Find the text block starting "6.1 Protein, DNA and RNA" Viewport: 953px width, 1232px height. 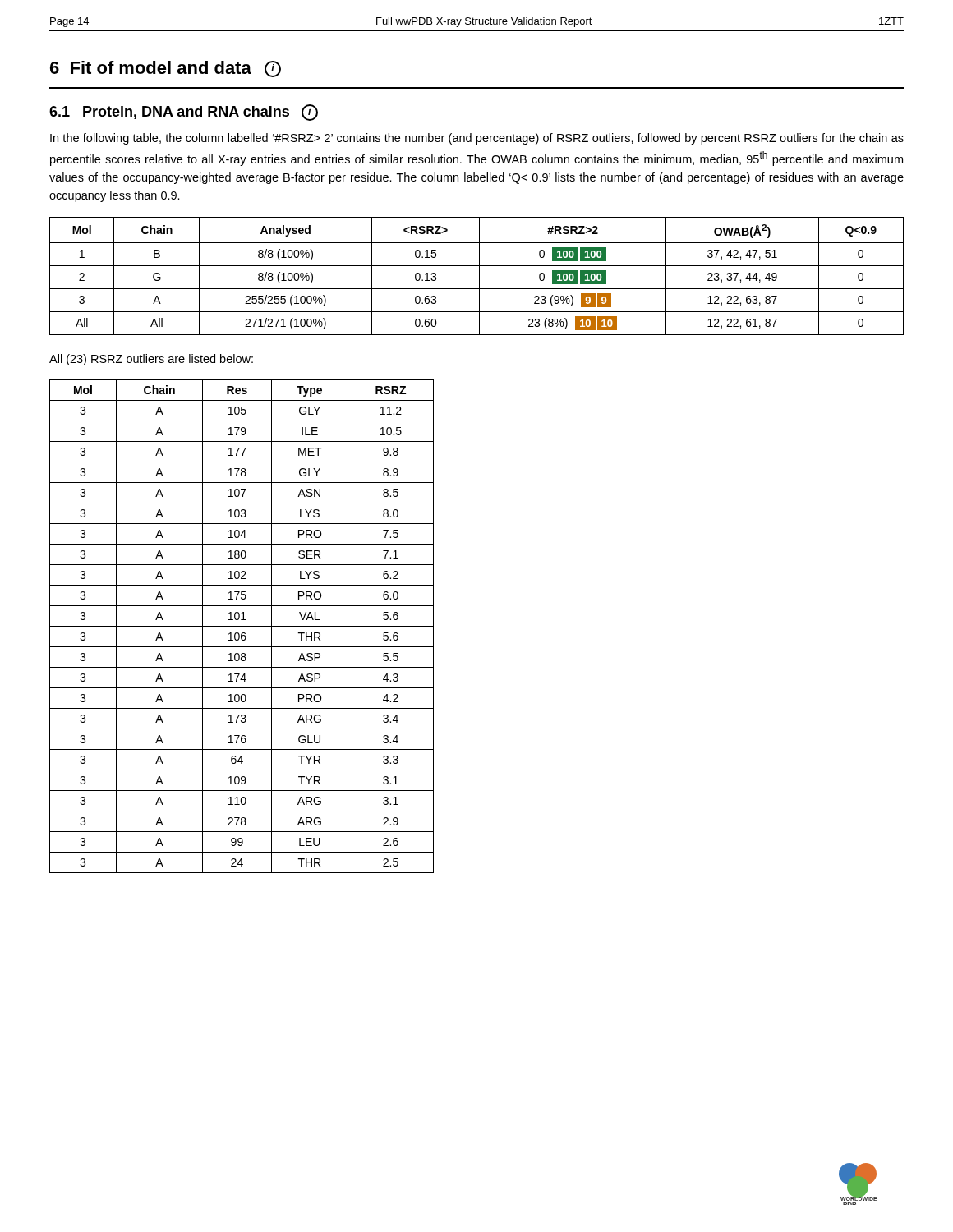pyautogui.click(x=184, y=113)
